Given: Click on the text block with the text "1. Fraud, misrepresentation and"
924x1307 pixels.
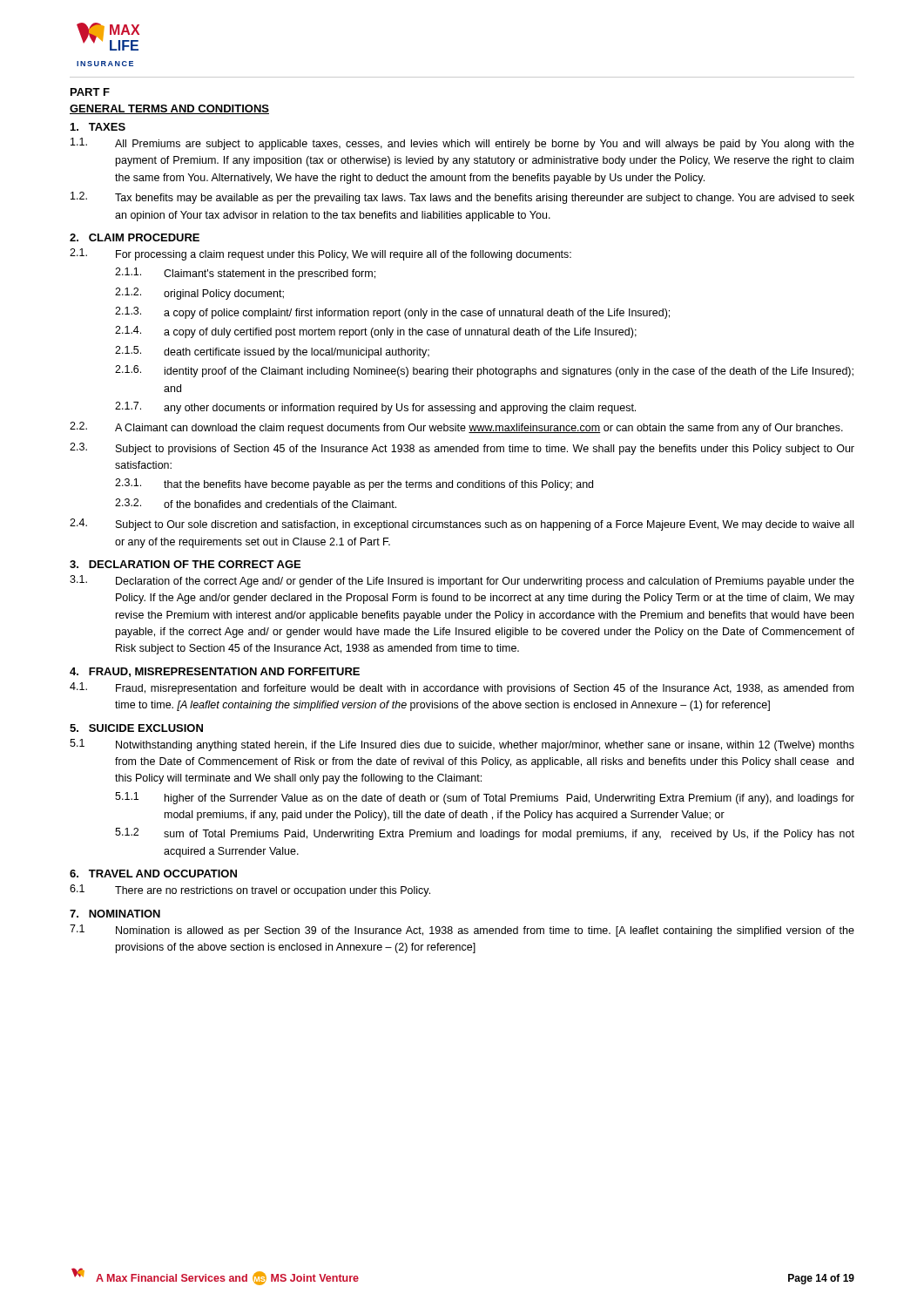Looking at the screenshot, I should pyautogui.click(x=462, y=697).
